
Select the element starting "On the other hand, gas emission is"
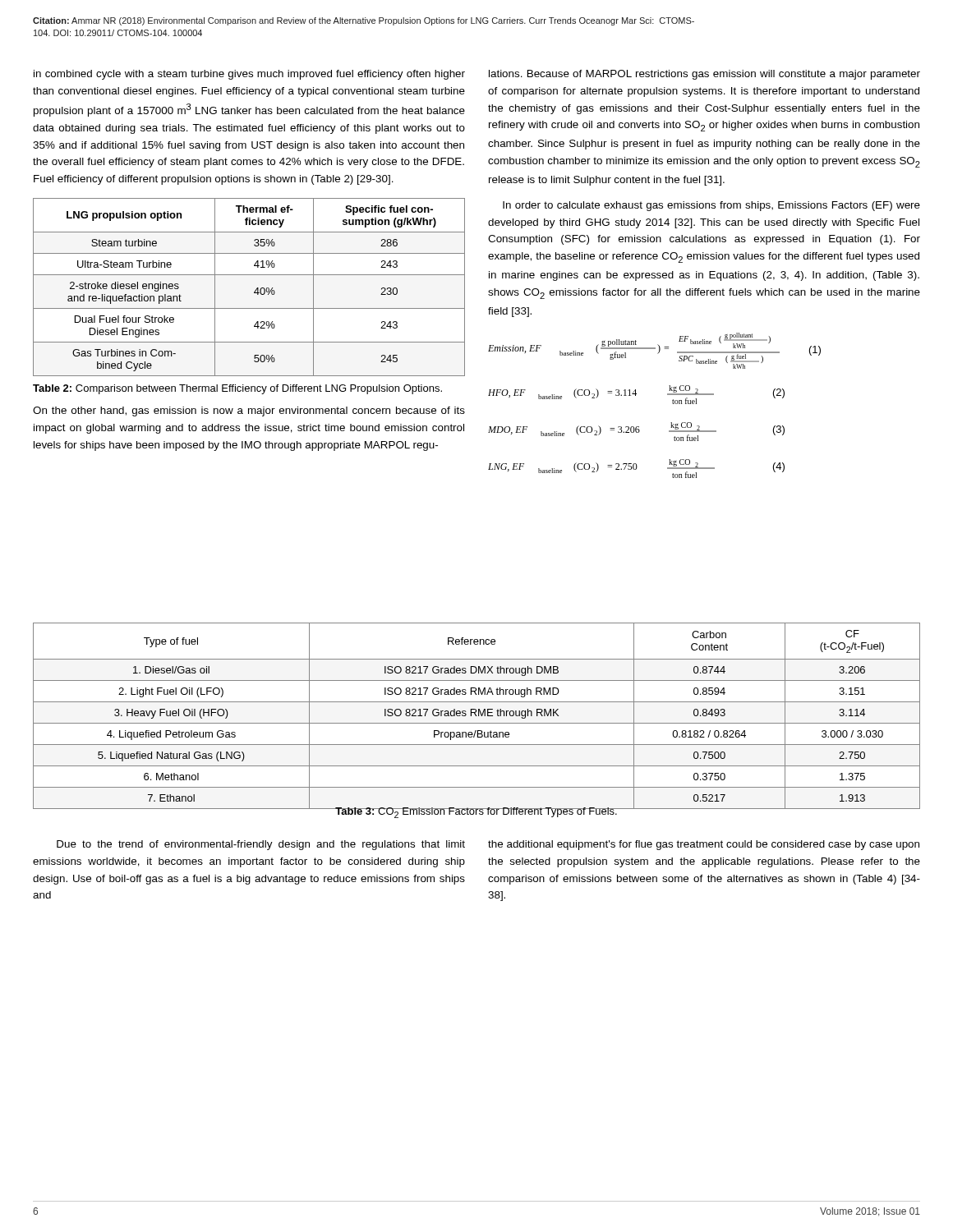click(249, 427)
